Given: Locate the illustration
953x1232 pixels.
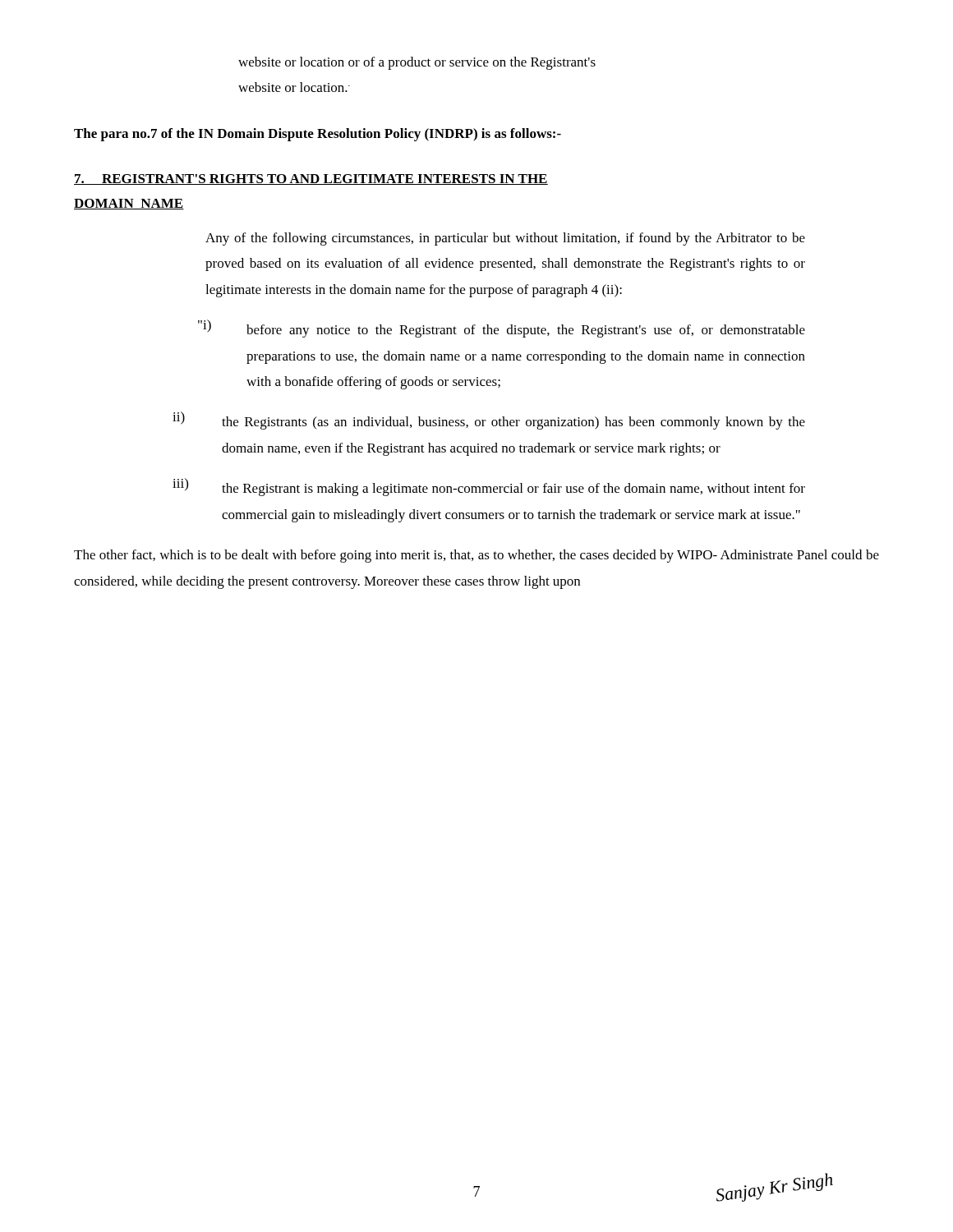Looking at the screenshot, I should coord(797,1183).
